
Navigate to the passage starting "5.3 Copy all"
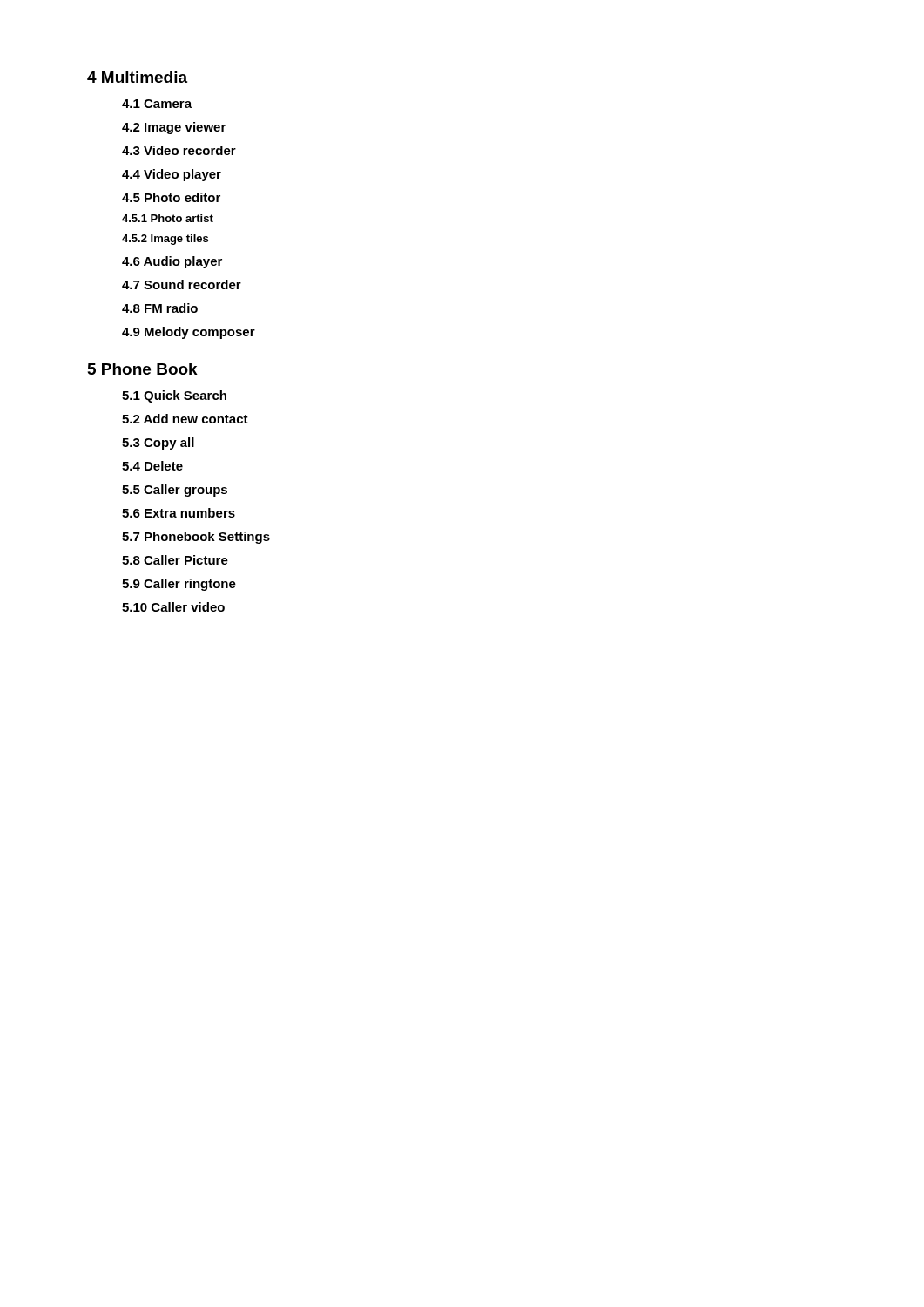pos(158,442)
